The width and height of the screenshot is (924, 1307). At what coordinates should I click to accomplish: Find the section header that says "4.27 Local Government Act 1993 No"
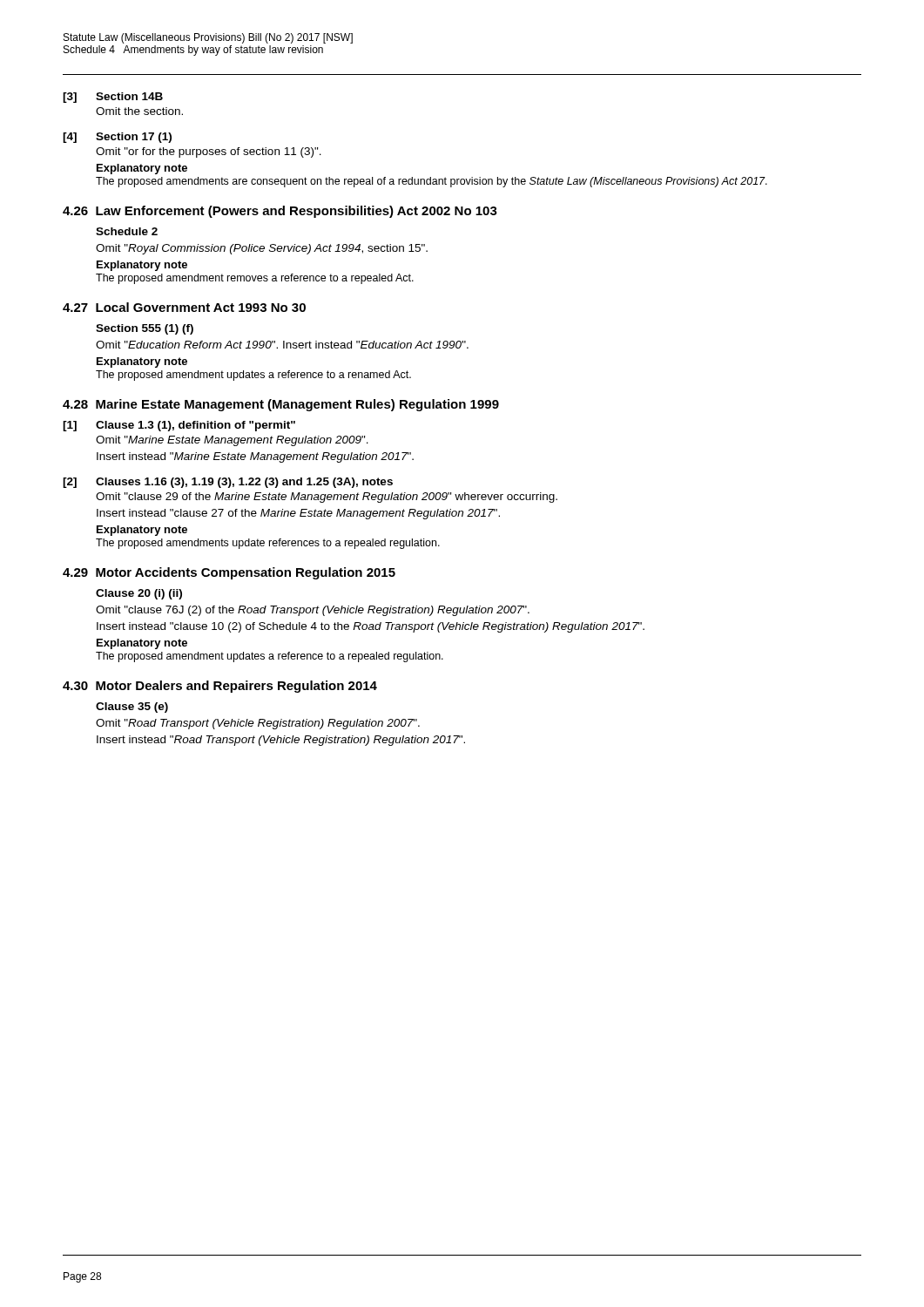point(184,307)
